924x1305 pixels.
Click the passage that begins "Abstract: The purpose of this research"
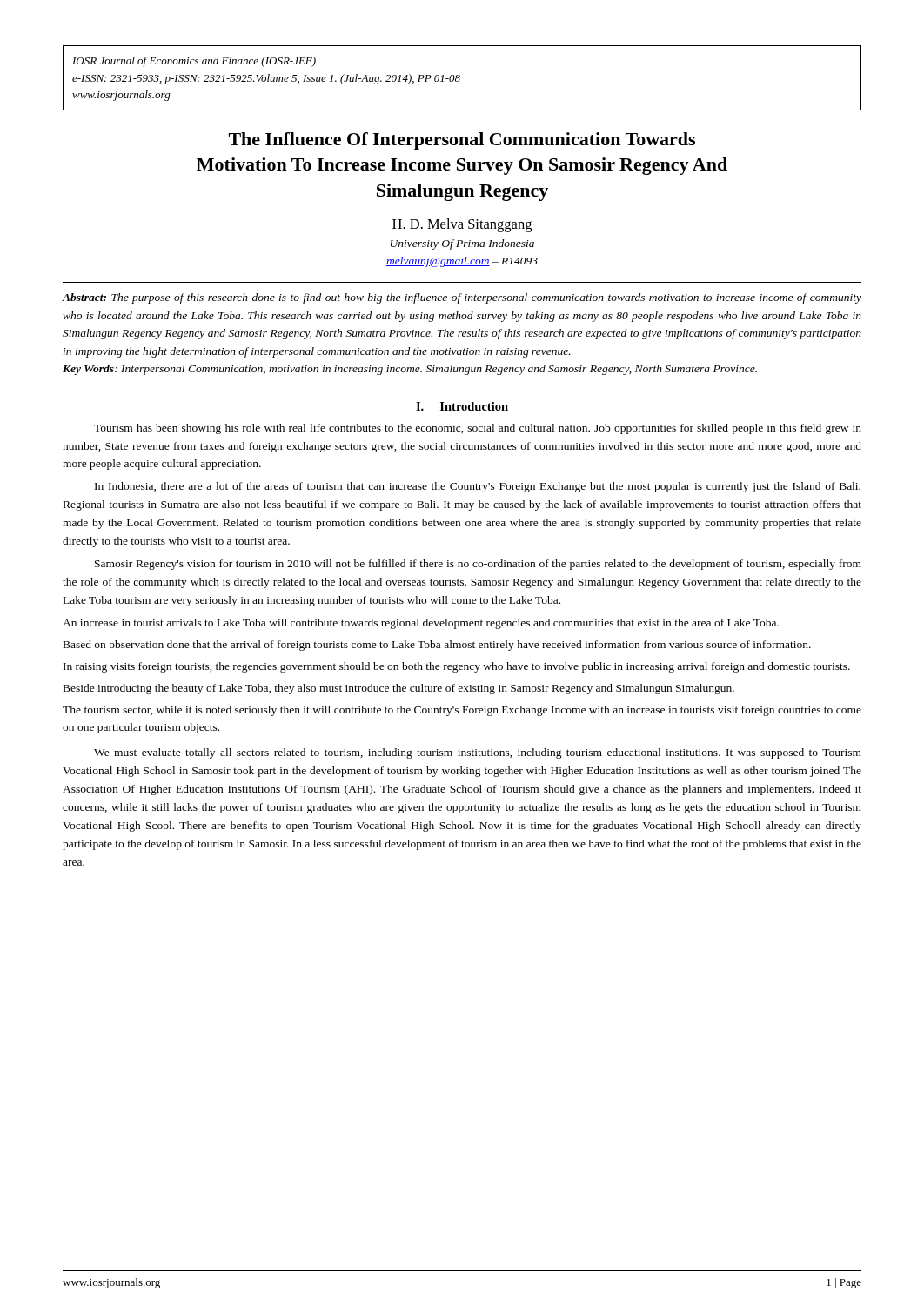tap(462, 333)
